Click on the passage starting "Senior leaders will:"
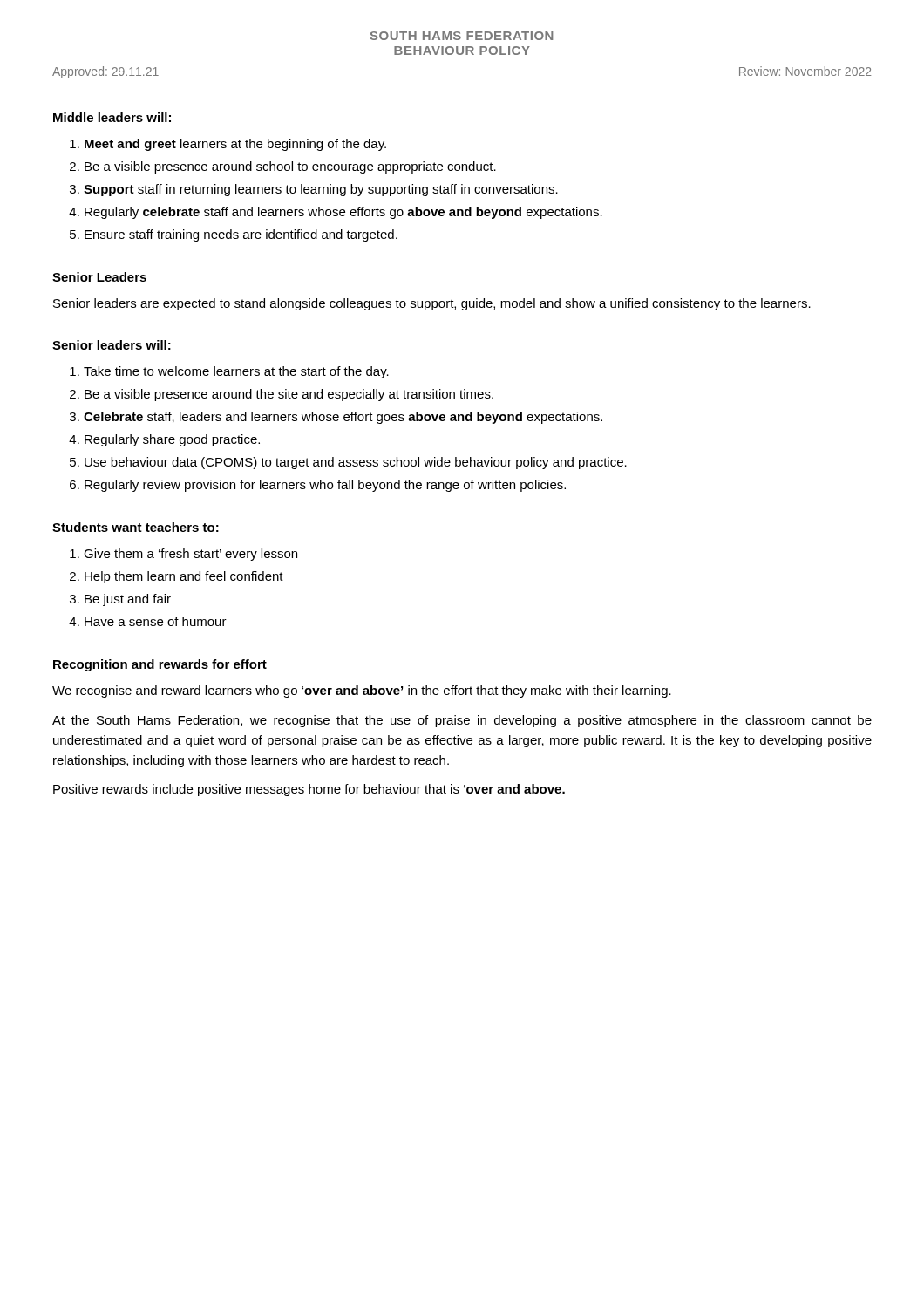This screenshot has width=924, height=1308. click(x=112, y=345)
